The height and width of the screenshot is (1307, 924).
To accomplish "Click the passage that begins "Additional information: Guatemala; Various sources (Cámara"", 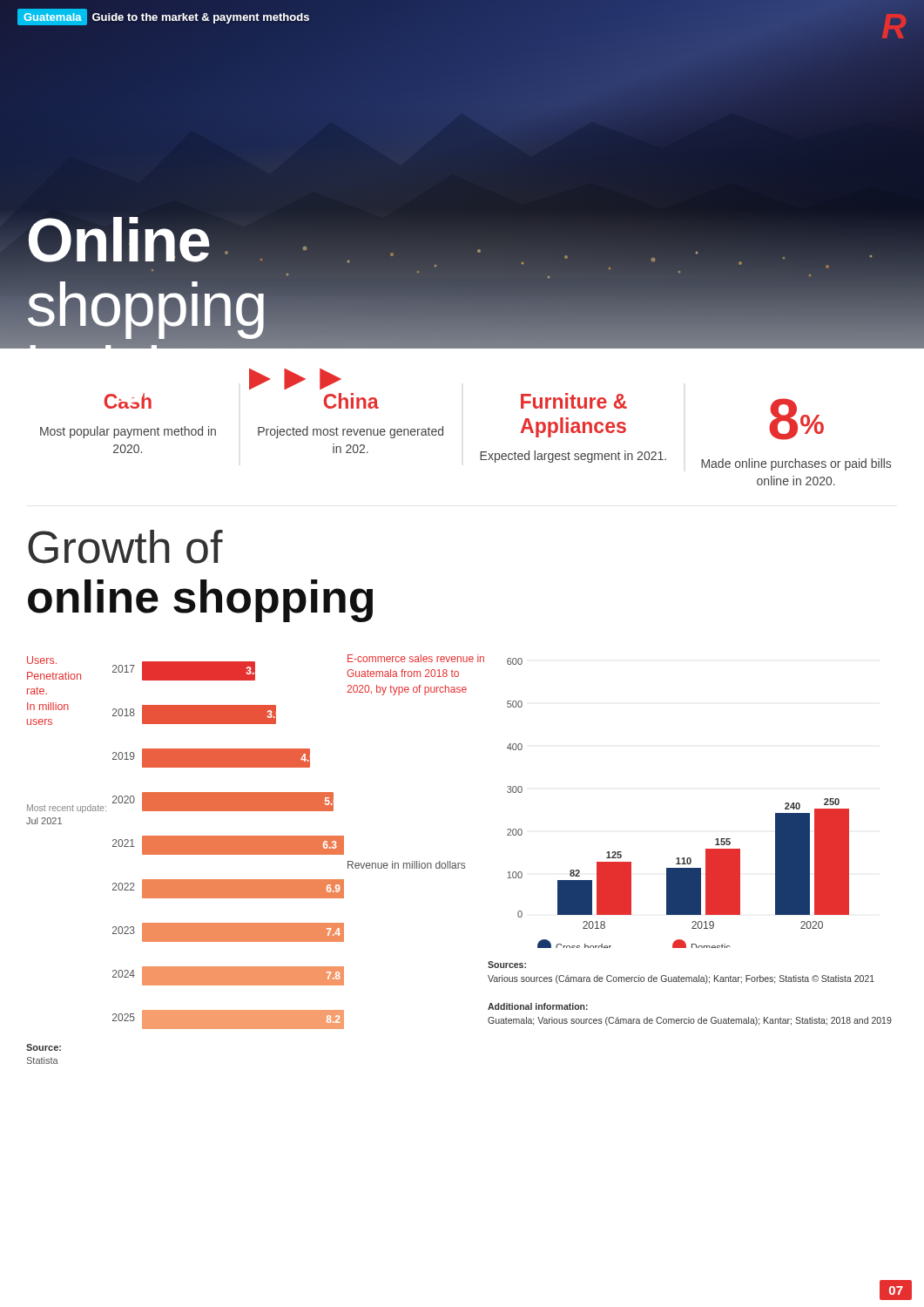I will [x=690, y=1013].
